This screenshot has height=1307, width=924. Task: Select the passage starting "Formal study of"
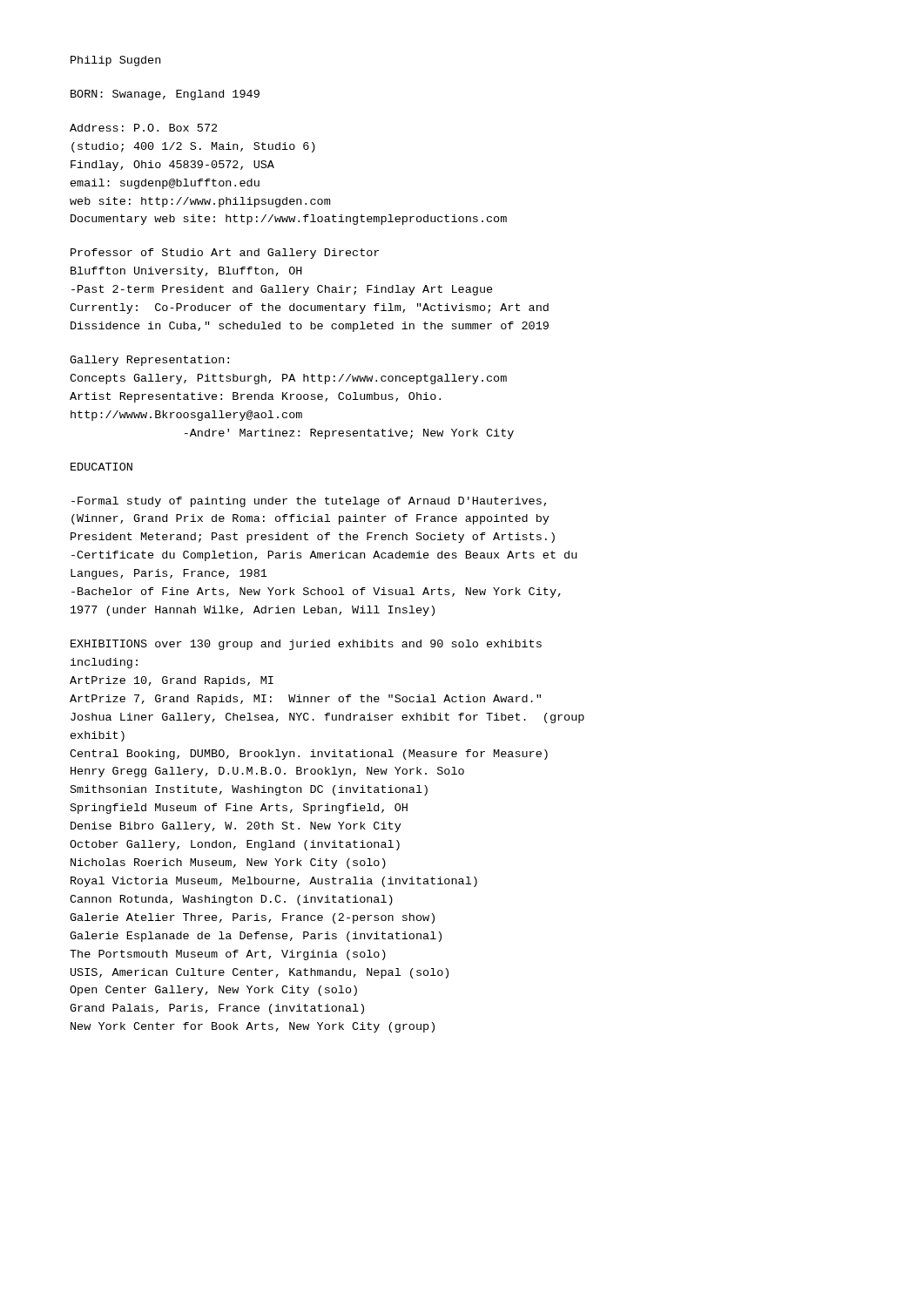coord(324,556)
